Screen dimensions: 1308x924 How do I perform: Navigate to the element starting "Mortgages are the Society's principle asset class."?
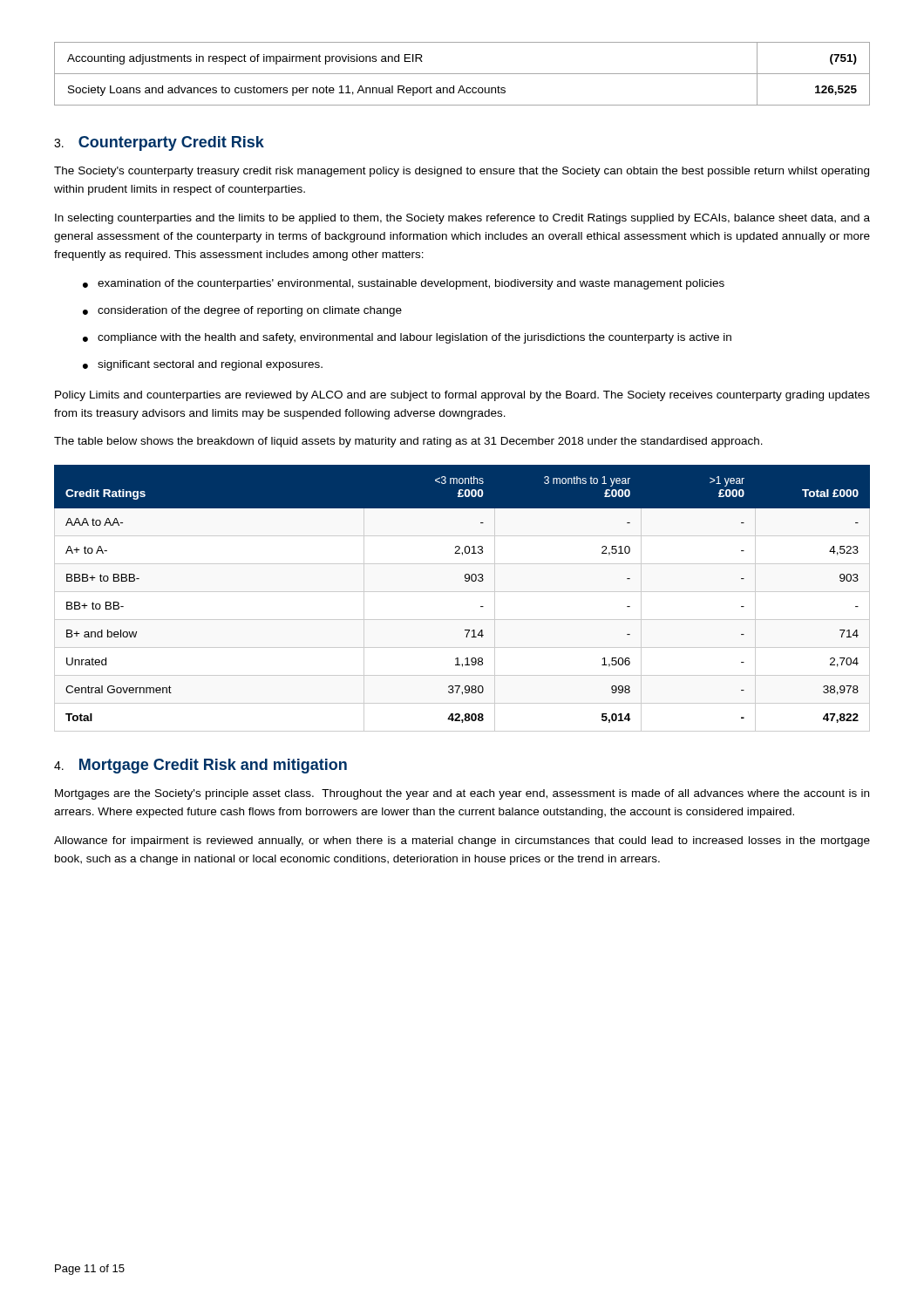tap(462, 803)
